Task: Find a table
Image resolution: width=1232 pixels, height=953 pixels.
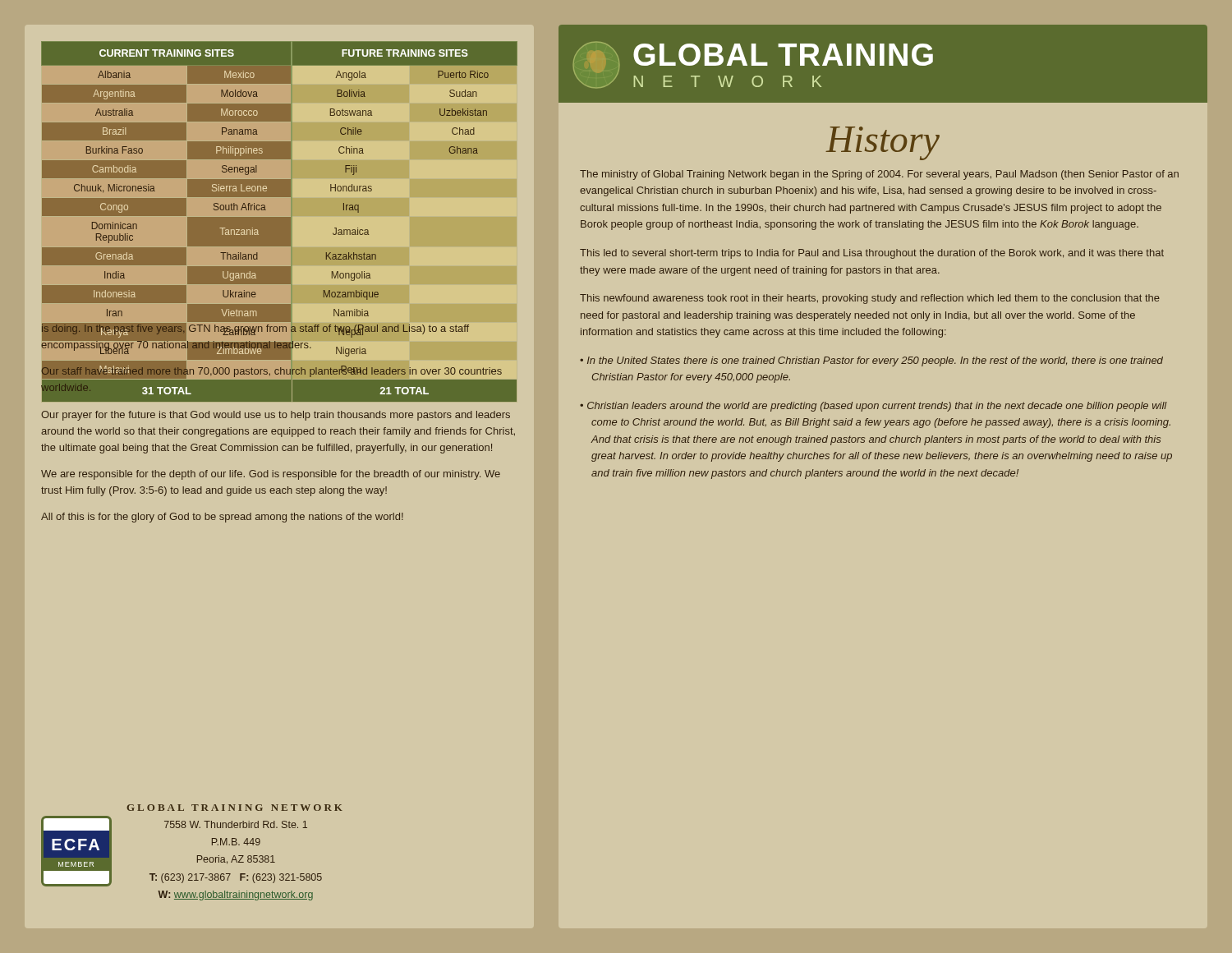Action: point(279,222)
